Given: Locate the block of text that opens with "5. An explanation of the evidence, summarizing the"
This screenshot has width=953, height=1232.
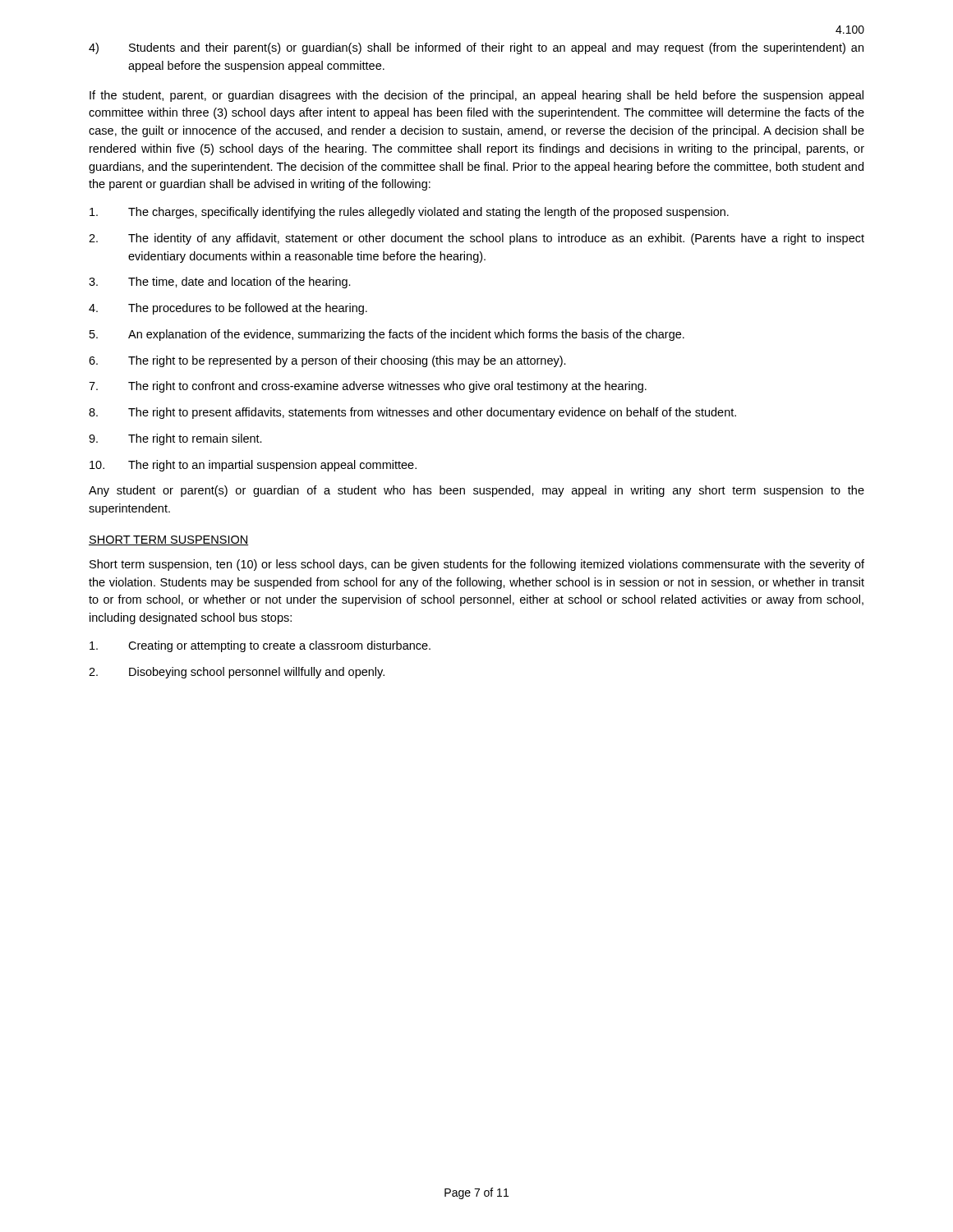Looking at the screenshot, I should pos(476,335).
